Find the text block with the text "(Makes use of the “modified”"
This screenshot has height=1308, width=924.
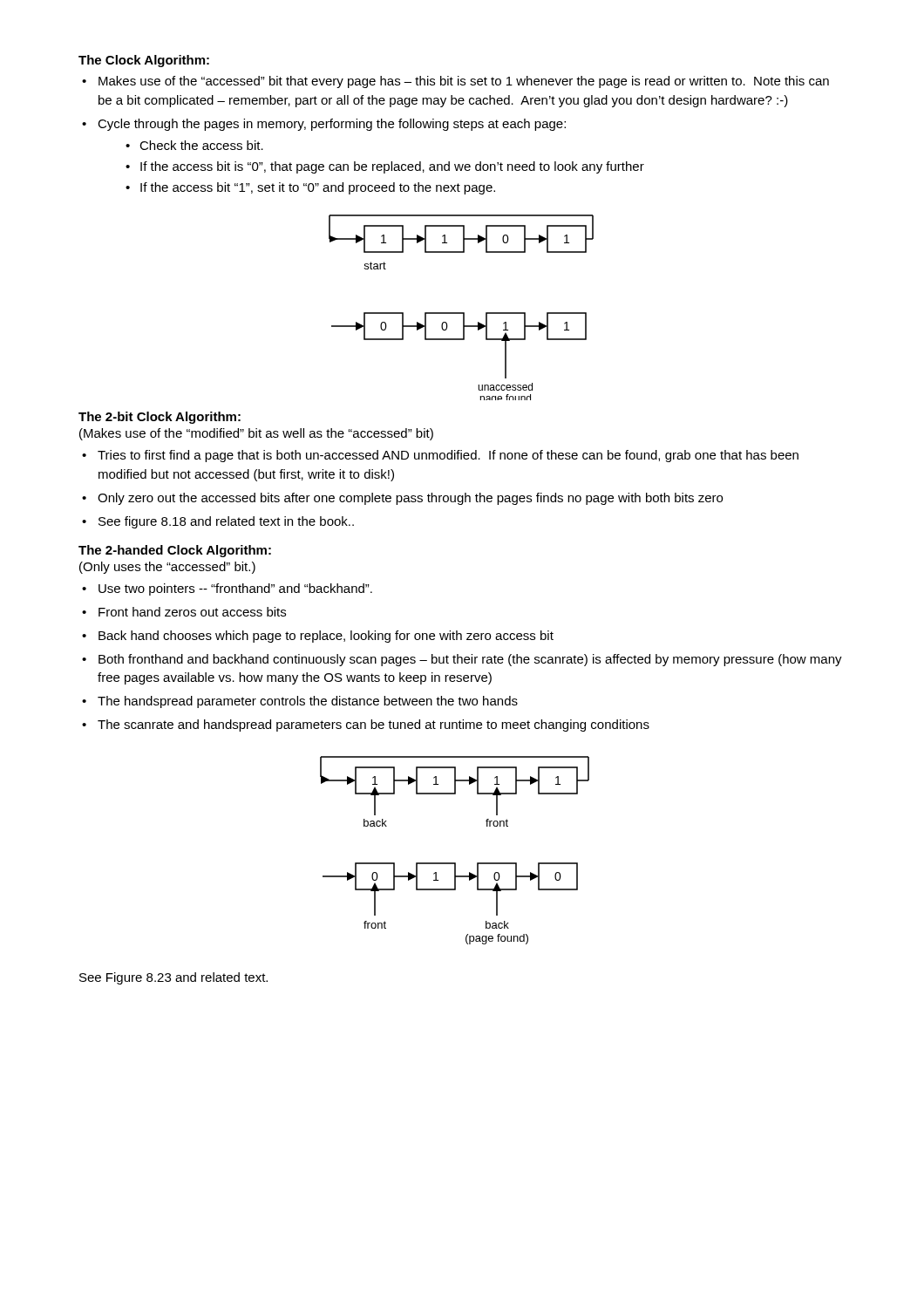256,433
